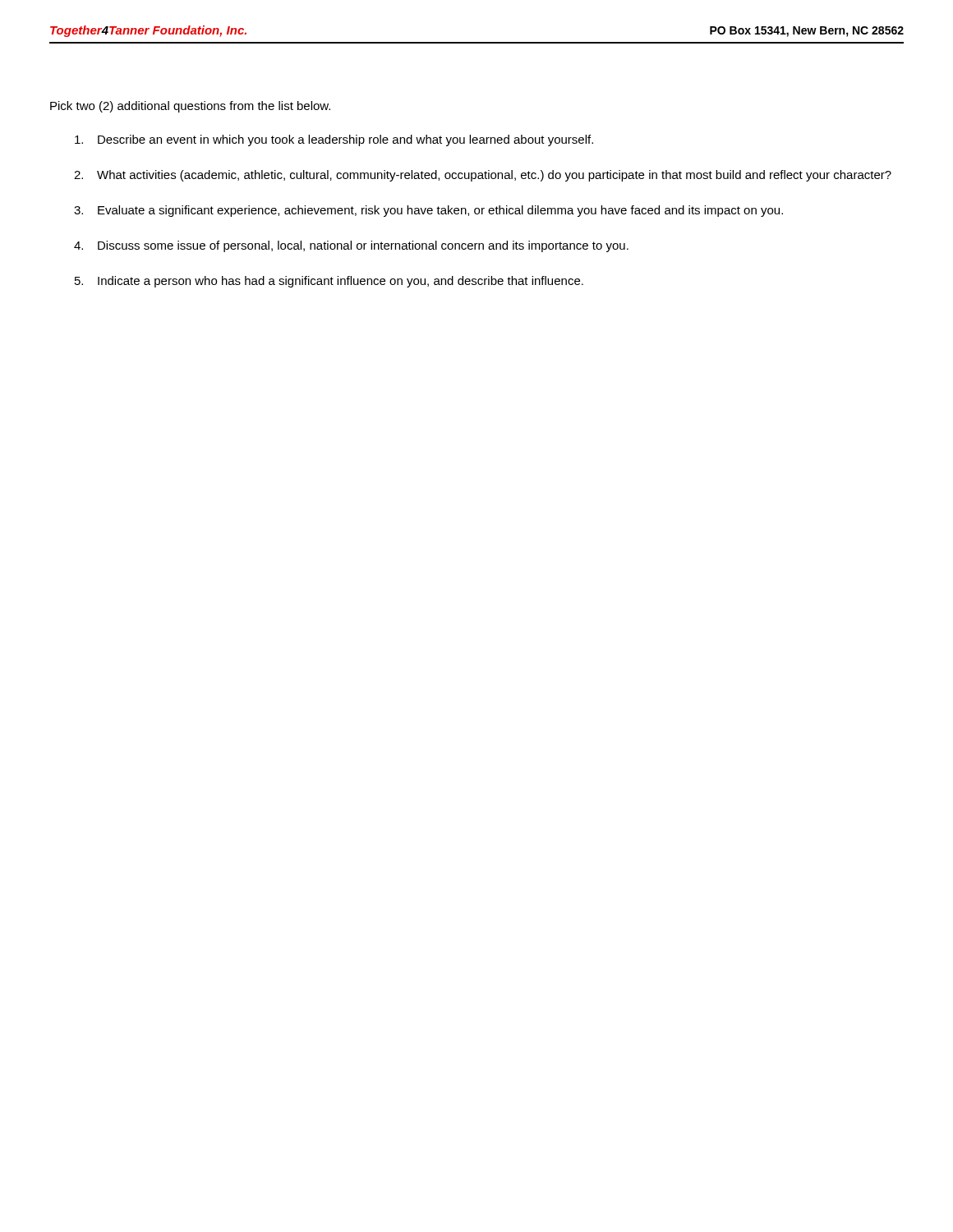Find the block on this page that starts "3. Evaluate a significant experience, achievement, risk you"
953x1232 pixels.
coord(489,210)
